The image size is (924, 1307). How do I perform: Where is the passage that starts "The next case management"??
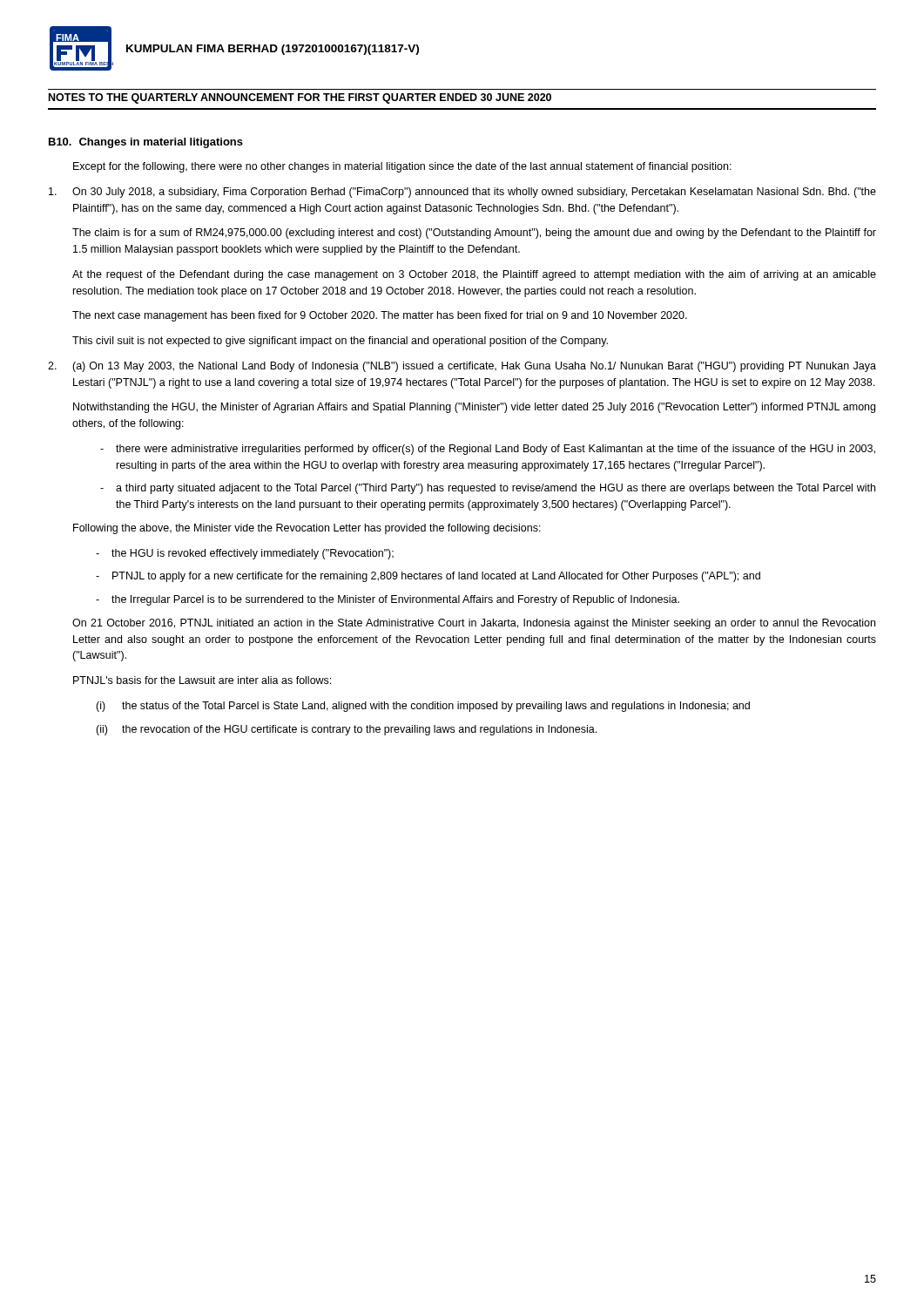pos(380,316)
